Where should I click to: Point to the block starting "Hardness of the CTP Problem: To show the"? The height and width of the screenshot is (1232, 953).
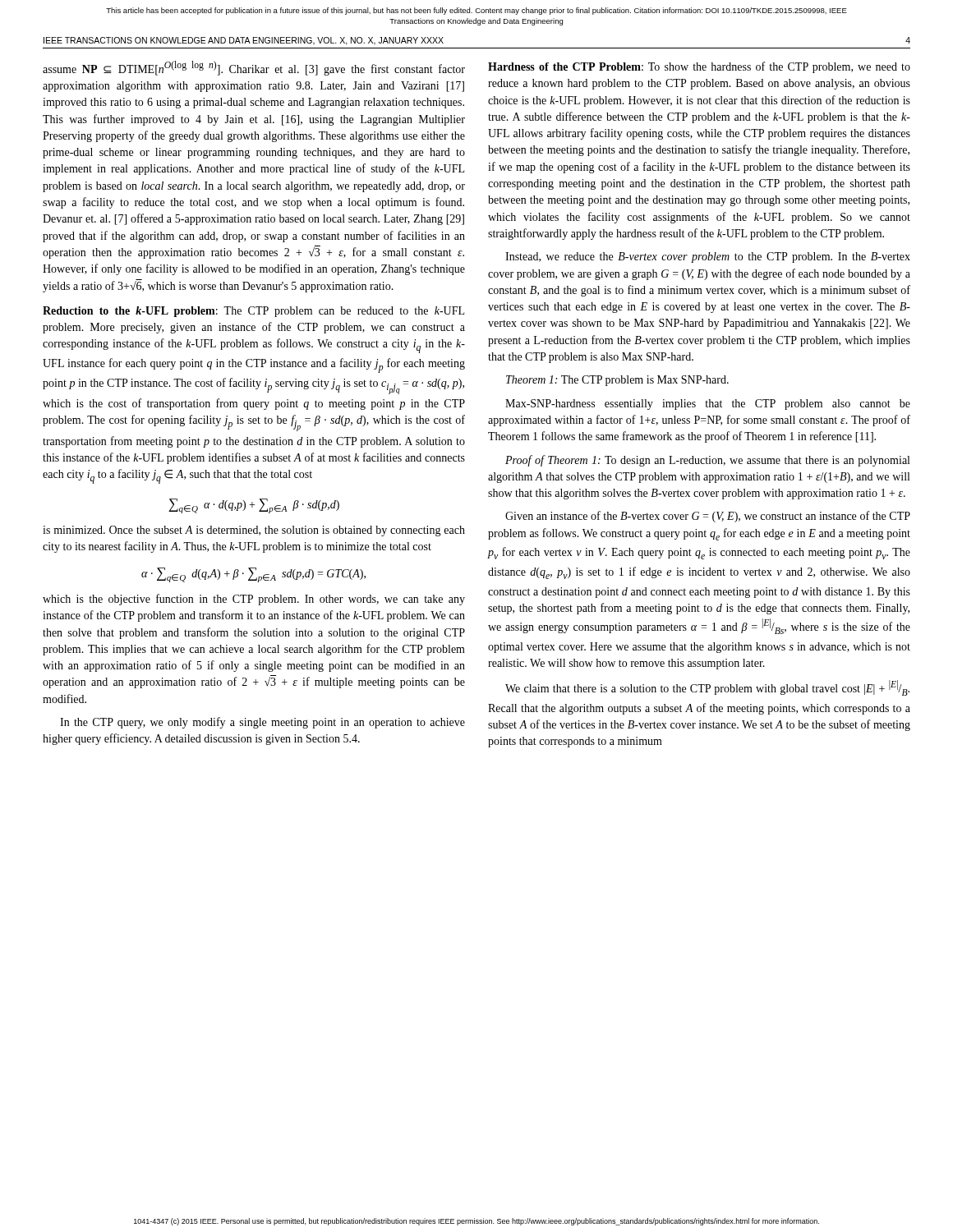point(699,151)
